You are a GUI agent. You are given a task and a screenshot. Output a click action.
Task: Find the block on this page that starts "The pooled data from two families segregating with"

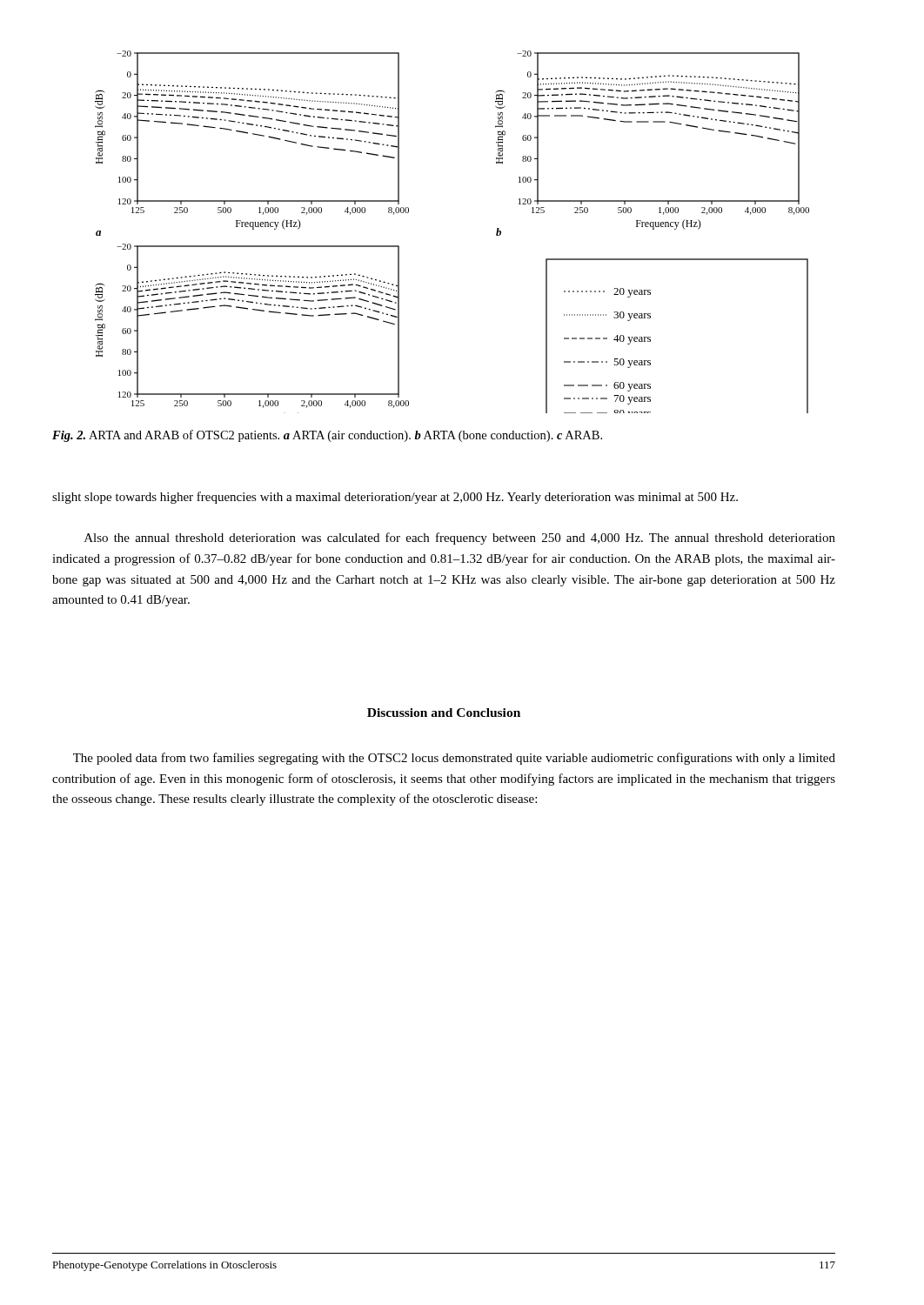pyautogui.click(x=444, y=778)
